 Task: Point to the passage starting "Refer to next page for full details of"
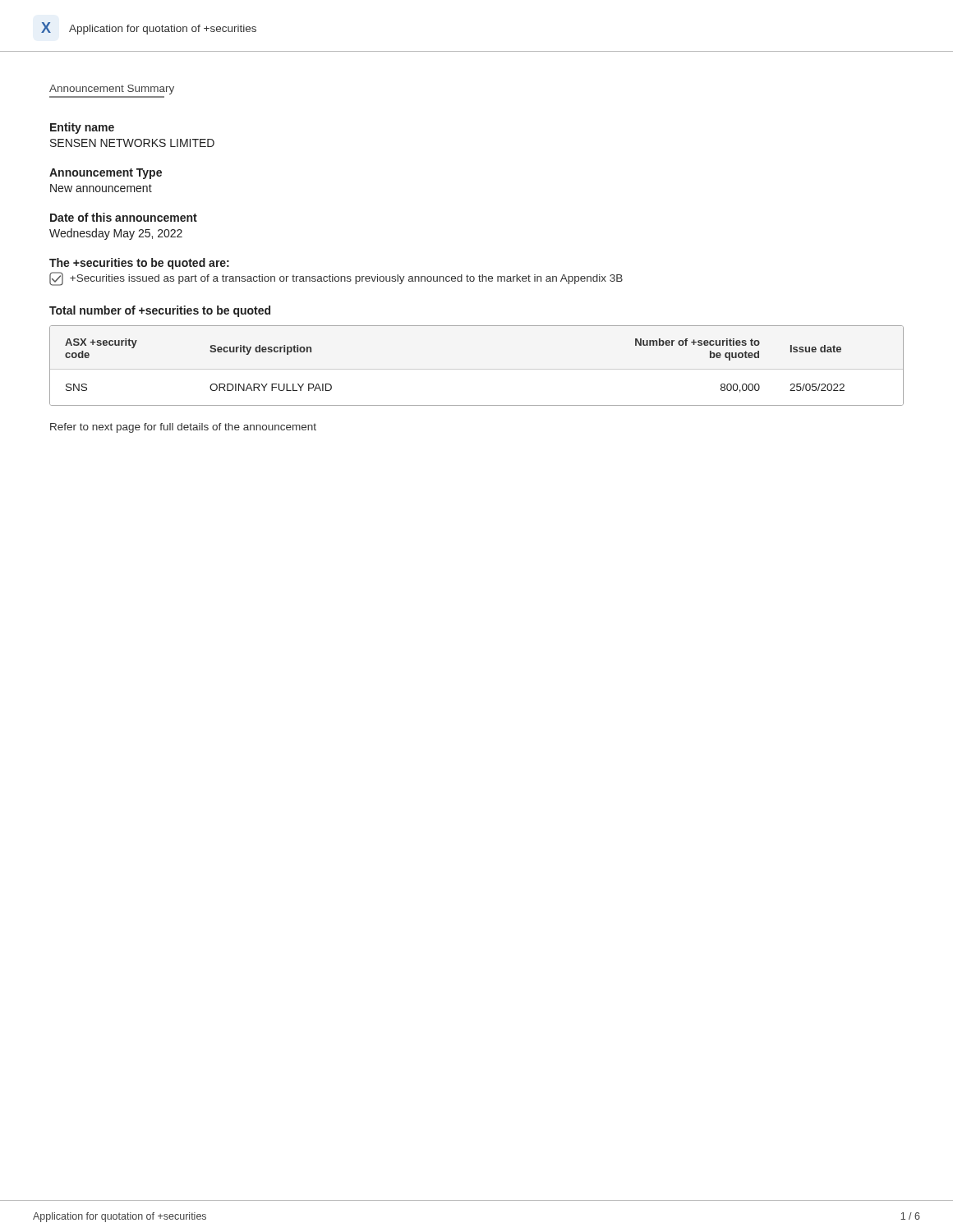click(183, 427)
